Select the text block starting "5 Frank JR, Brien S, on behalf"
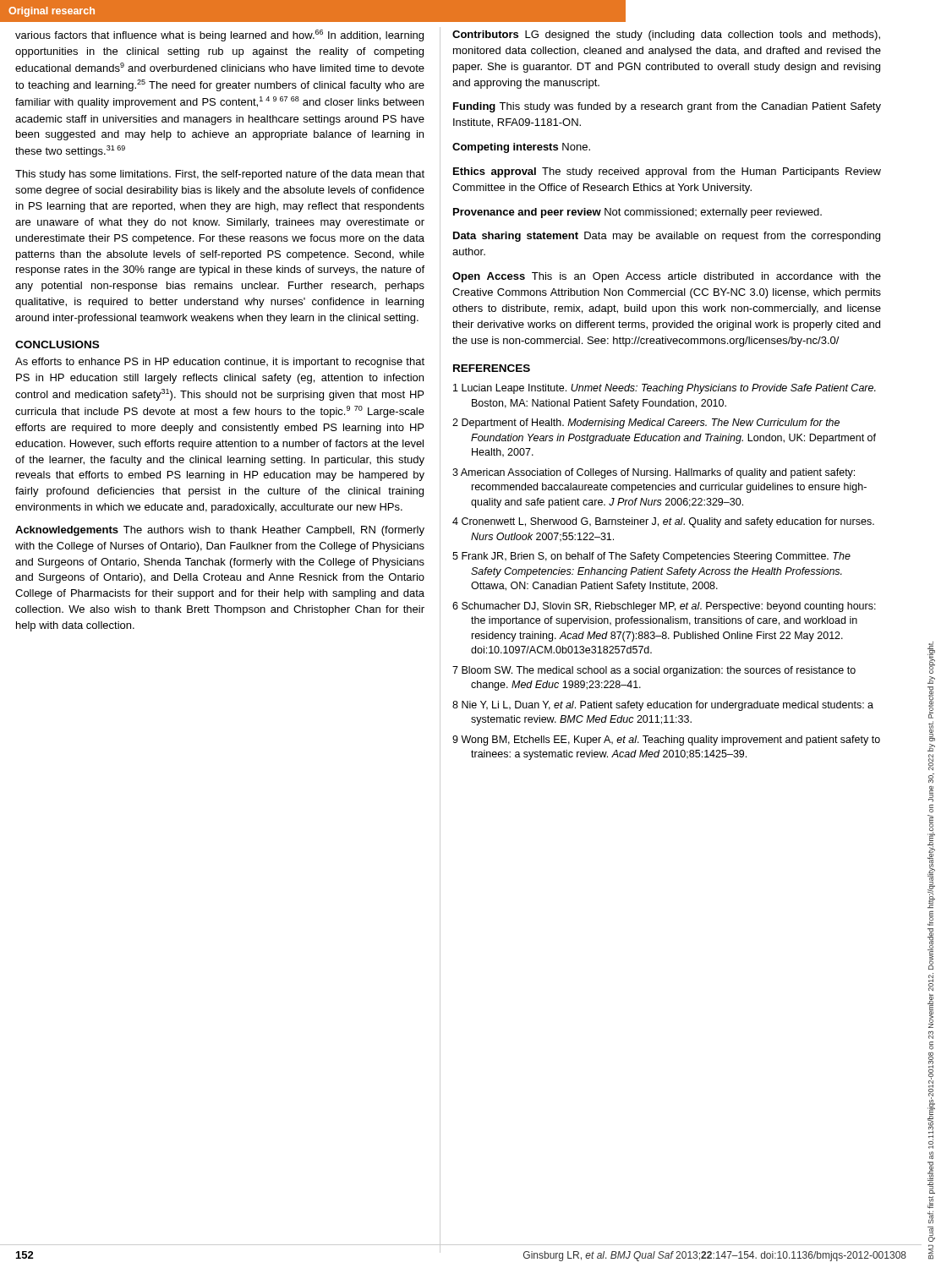This screenshot has height=1268, width=952. [651, 571]
